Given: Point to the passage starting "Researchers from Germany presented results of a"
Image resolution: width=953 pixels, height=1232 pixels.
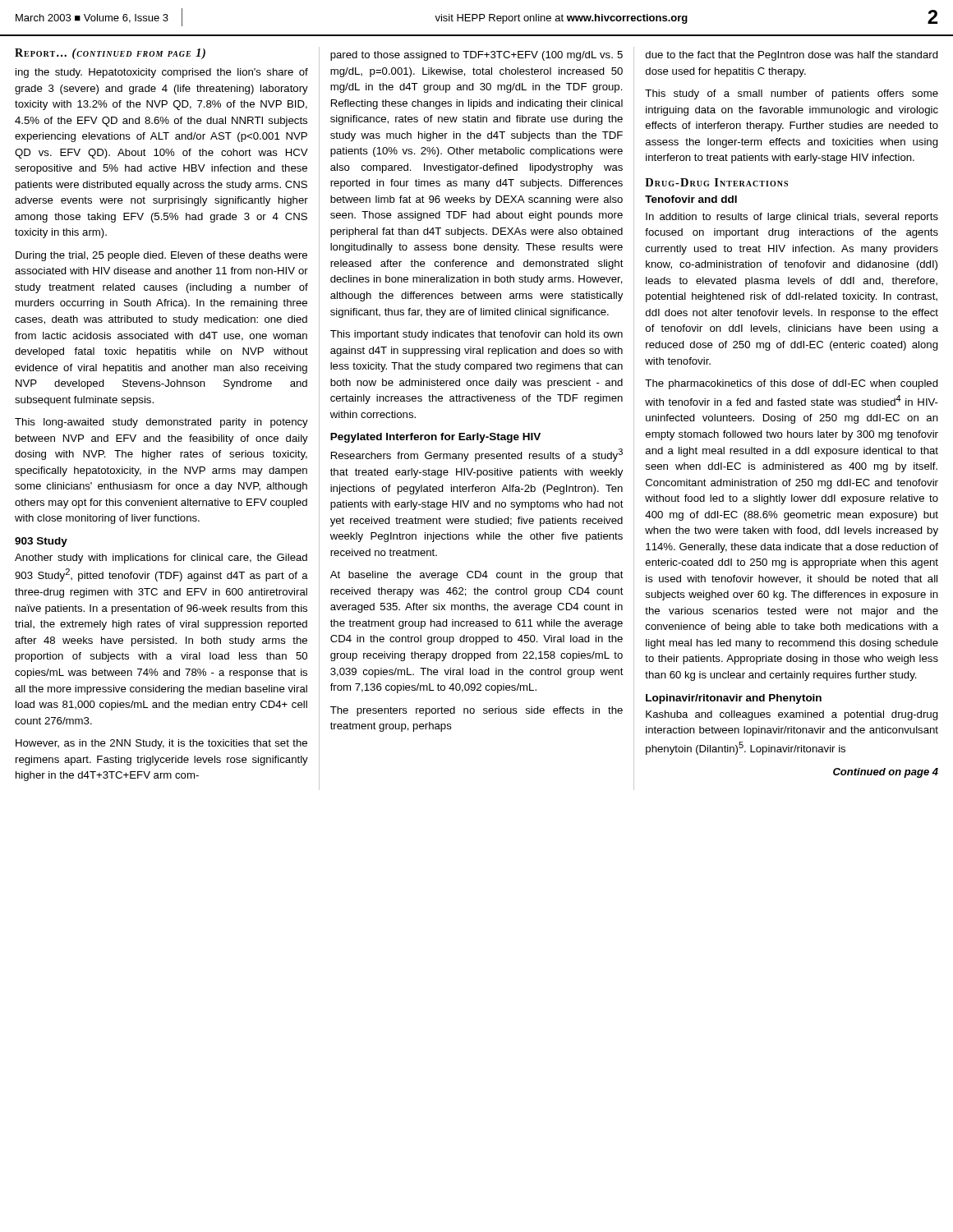Looking at the screenshot, I should 476,503.
